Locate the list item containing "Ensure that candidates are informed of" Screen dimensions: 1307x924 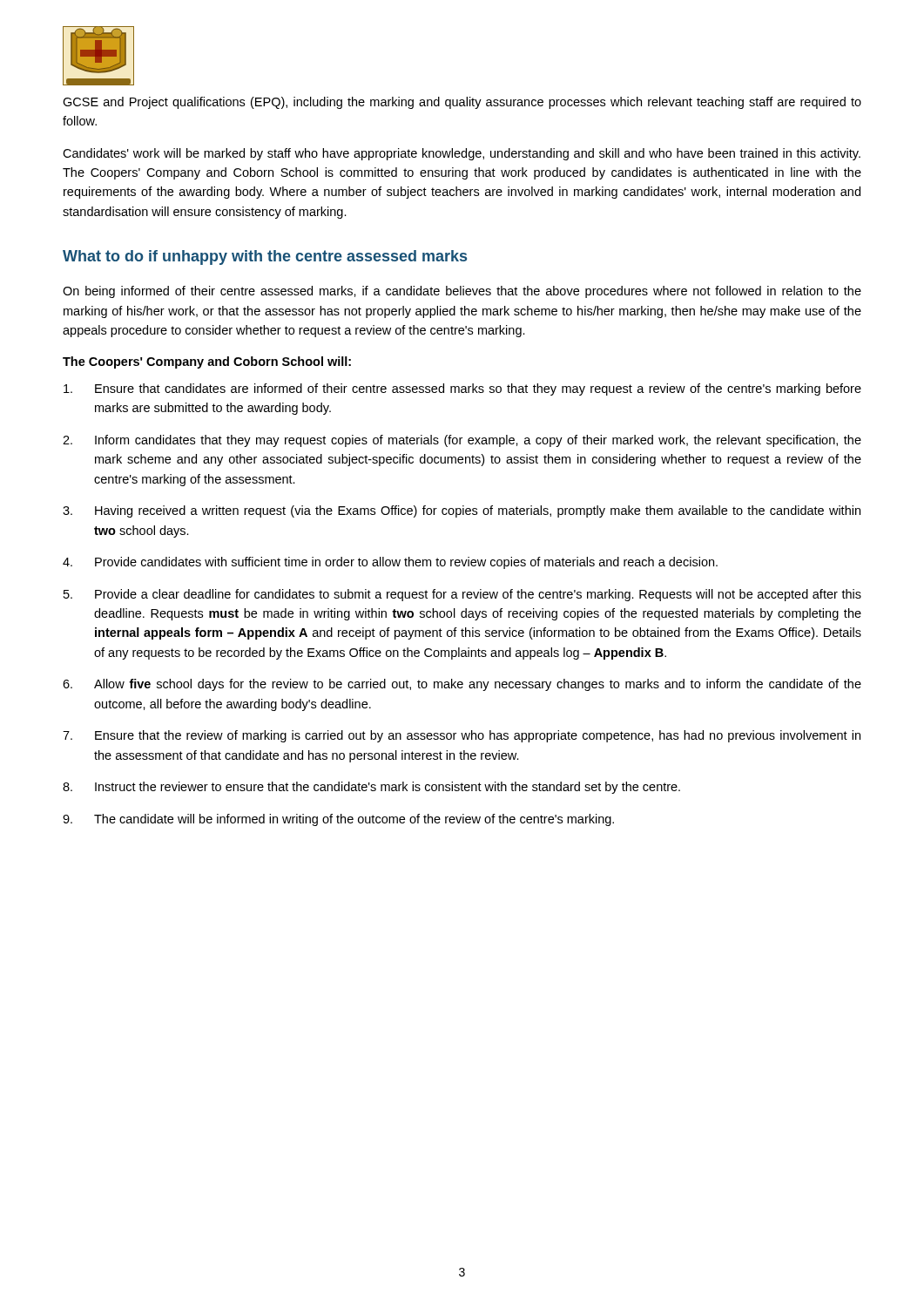coord(462,398)
